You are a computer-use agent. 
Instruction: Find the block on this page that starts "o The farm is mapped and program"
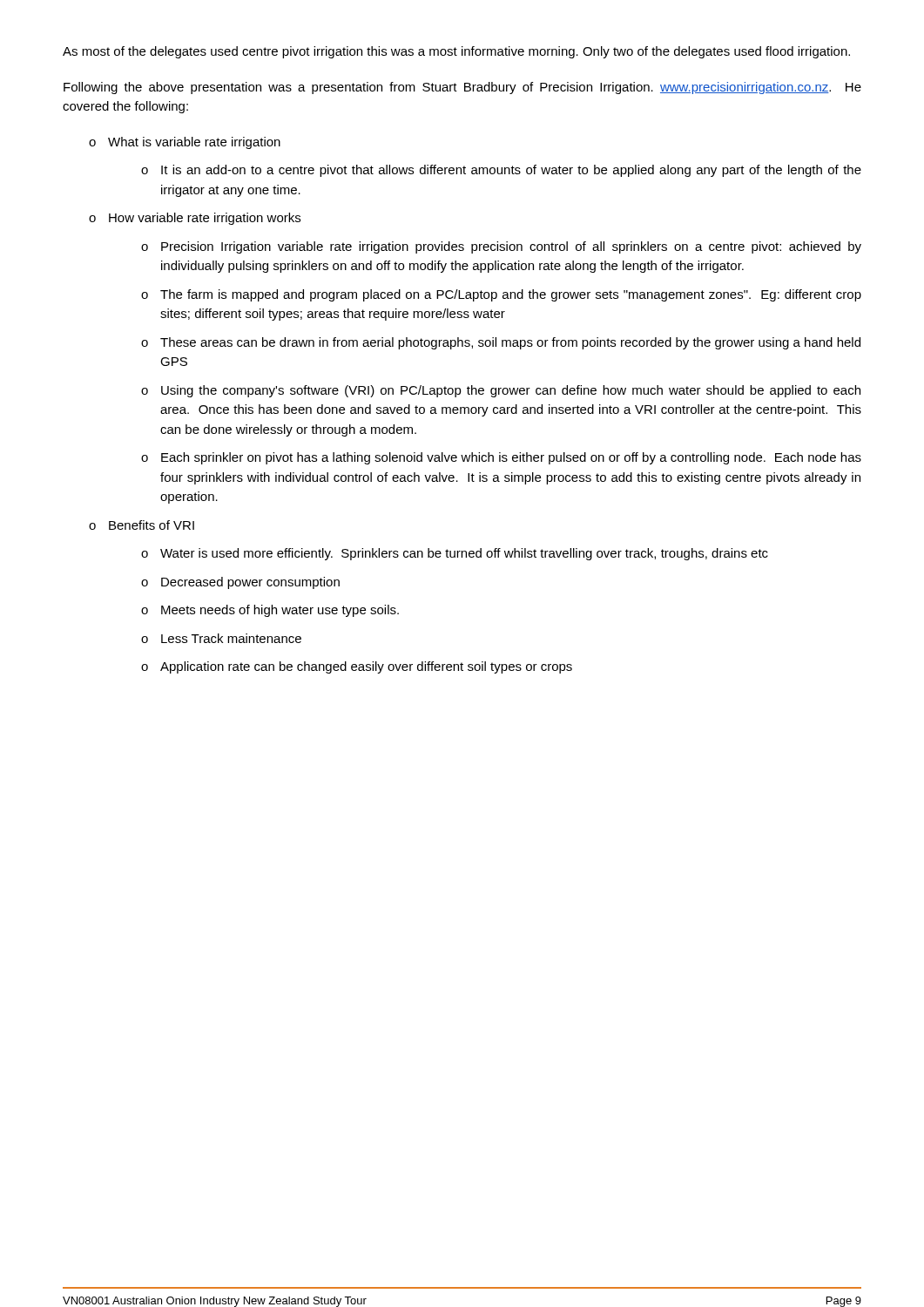click(x=501, y=304)
